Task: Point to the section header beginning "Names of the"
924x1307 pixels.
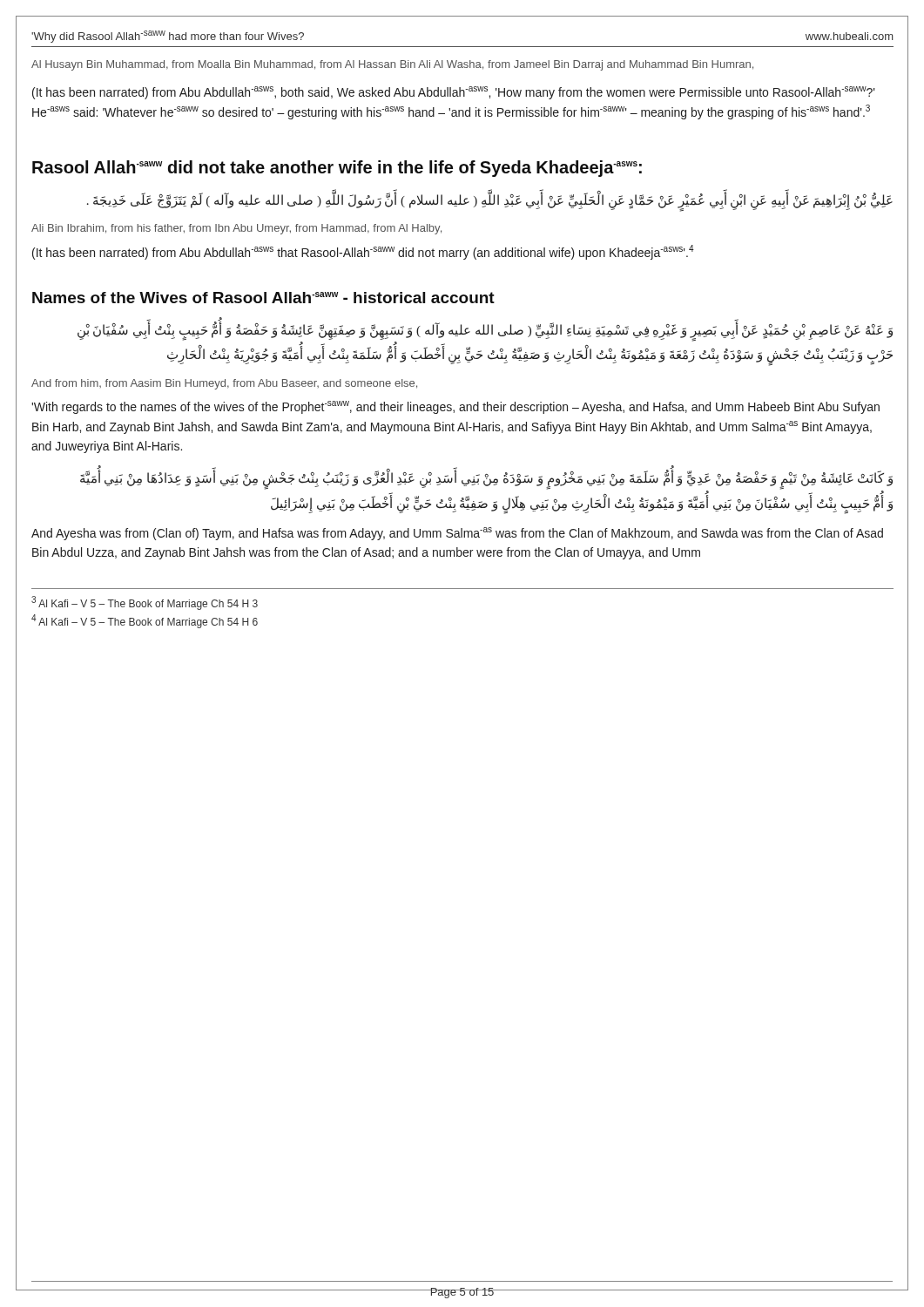Action: [263, 297]
